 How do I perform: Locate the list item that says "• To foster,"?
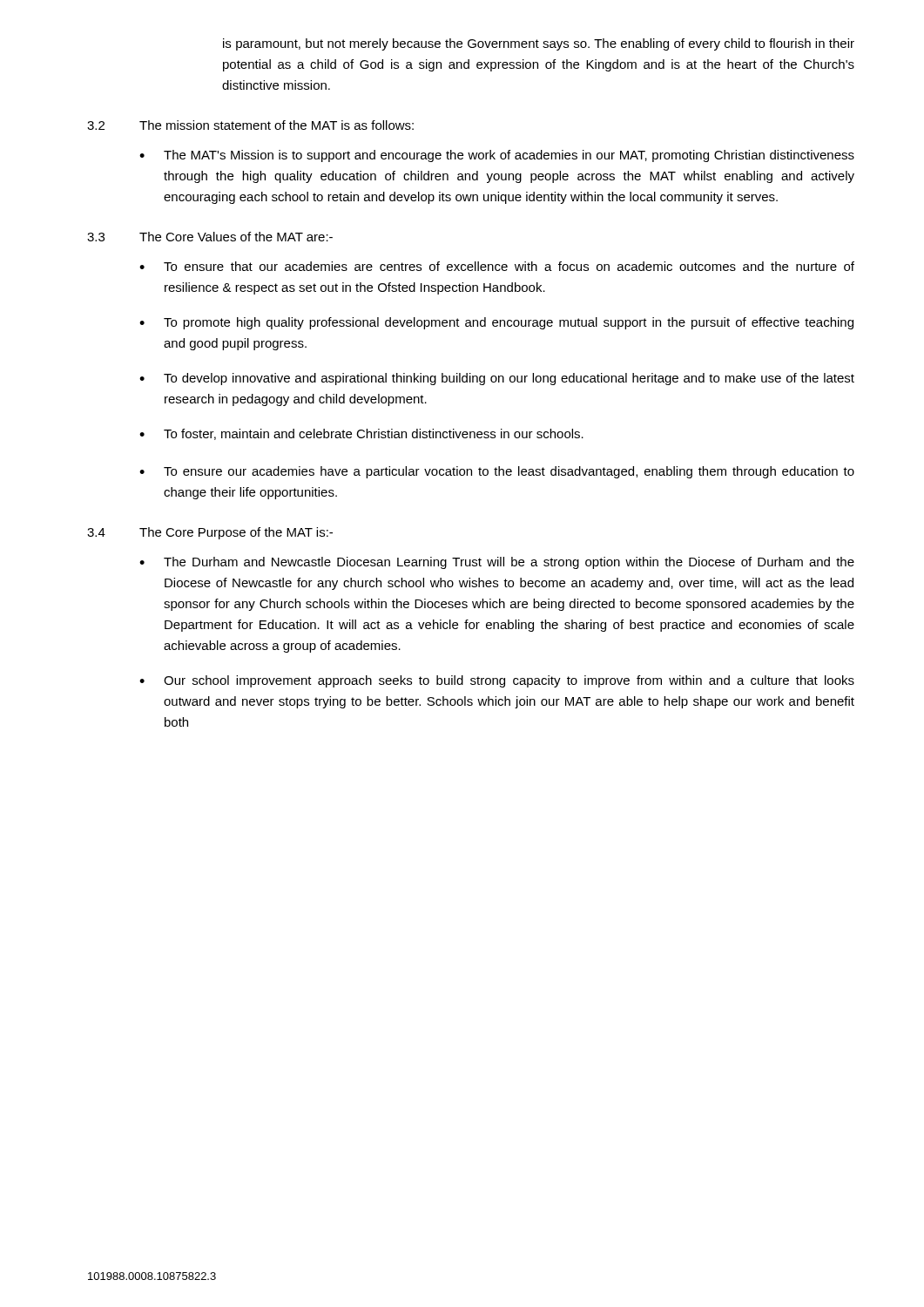point(497,435)
